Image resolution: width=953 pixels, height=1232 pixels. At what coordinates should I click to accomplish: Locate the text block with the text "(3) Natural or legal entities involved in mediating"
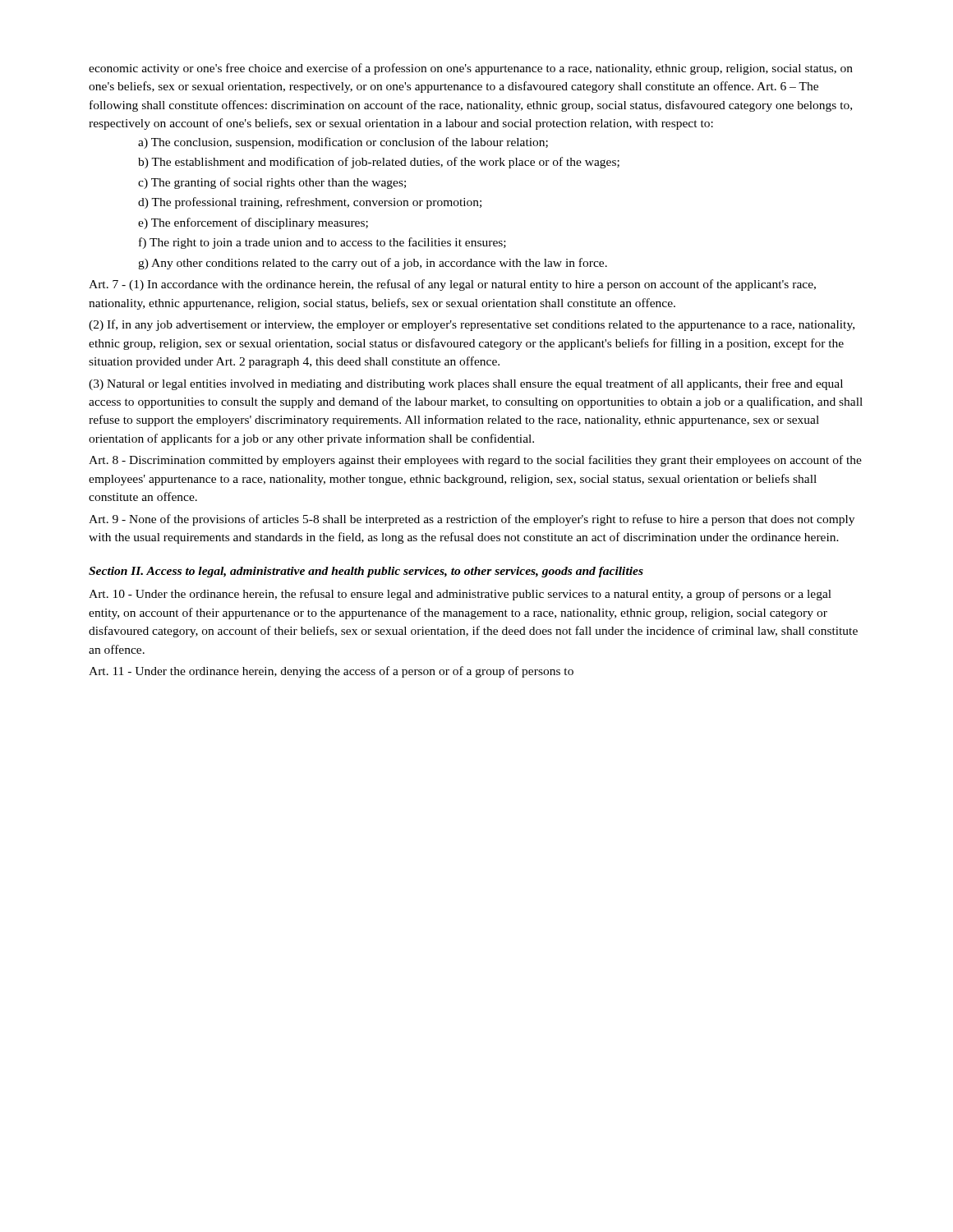476,410
